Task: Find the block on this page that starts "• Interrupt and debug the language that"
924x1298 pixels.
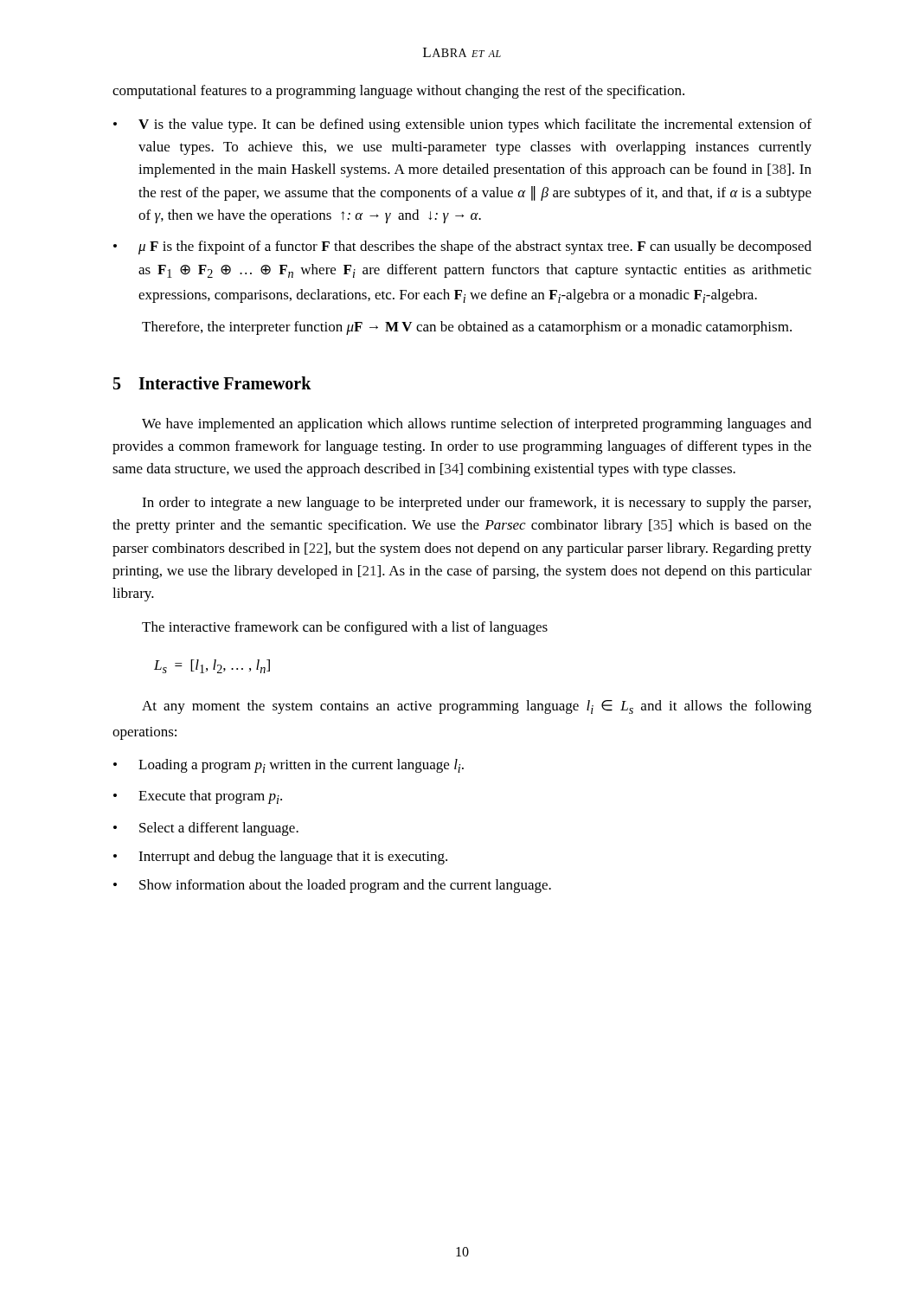Action: tap(280, 858)
